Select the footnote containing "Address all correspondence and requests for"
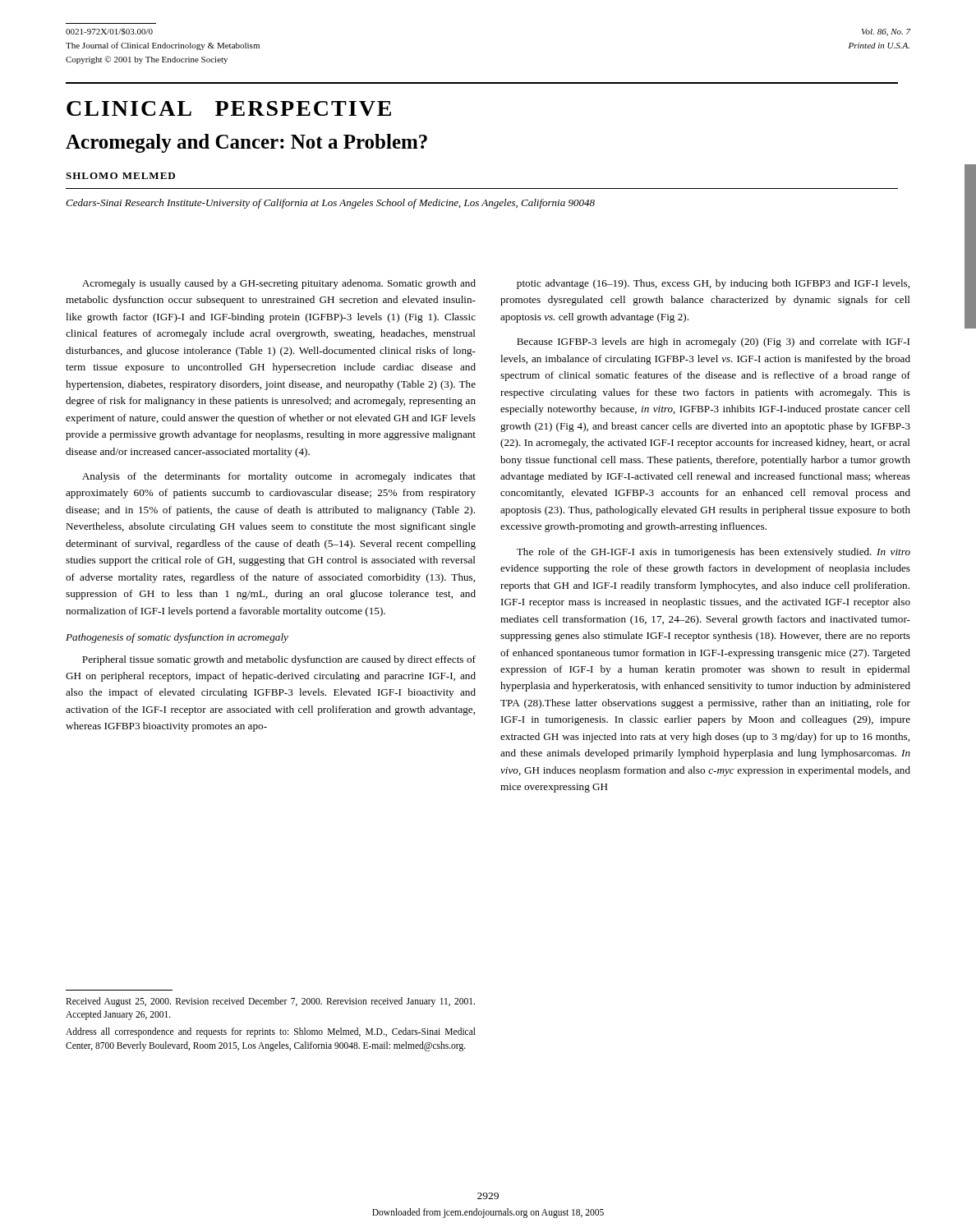976x1232 pixels. (271, 1039)
